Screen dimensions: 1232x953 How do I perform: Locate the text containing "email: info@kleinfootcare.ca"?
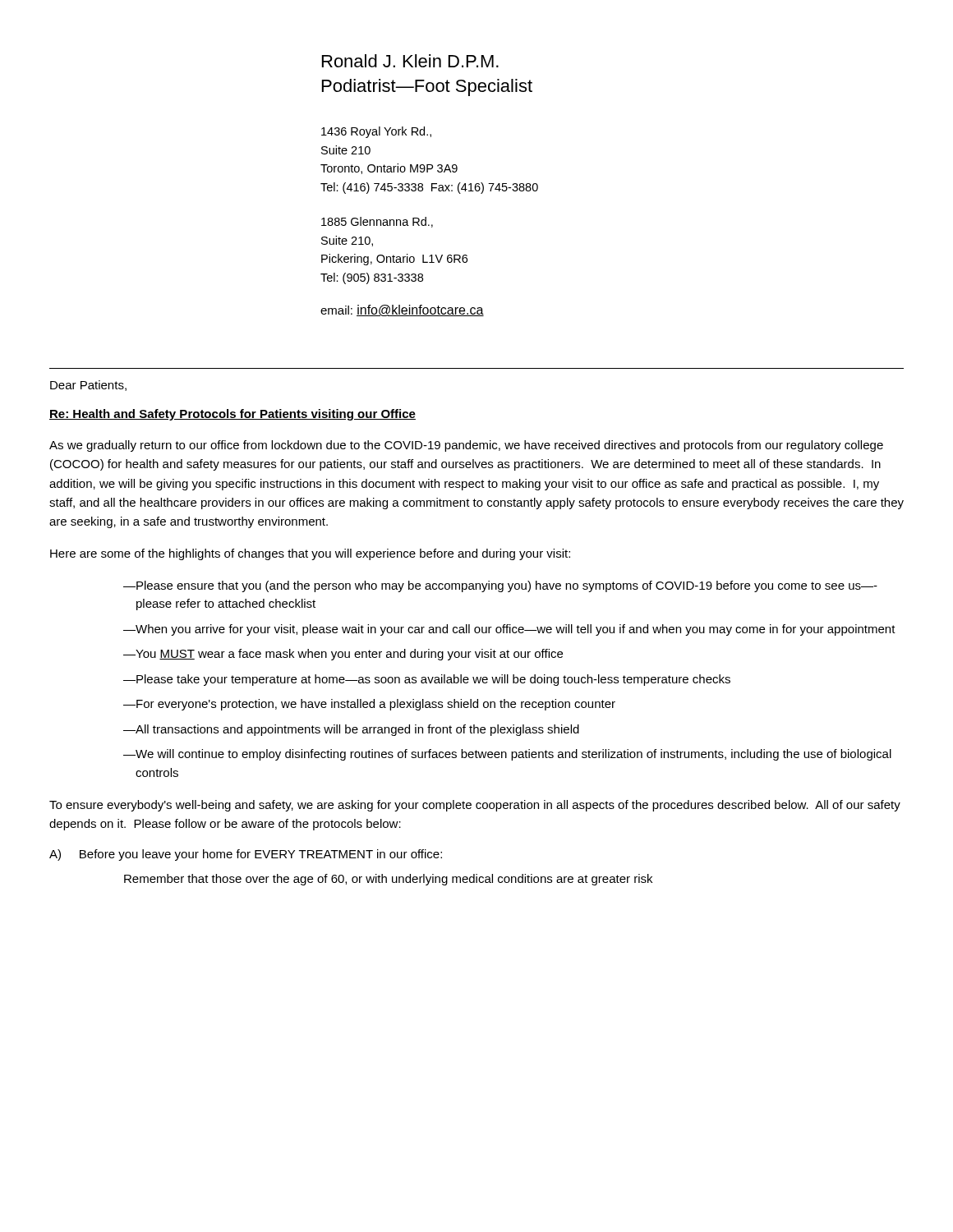[402, 310]
